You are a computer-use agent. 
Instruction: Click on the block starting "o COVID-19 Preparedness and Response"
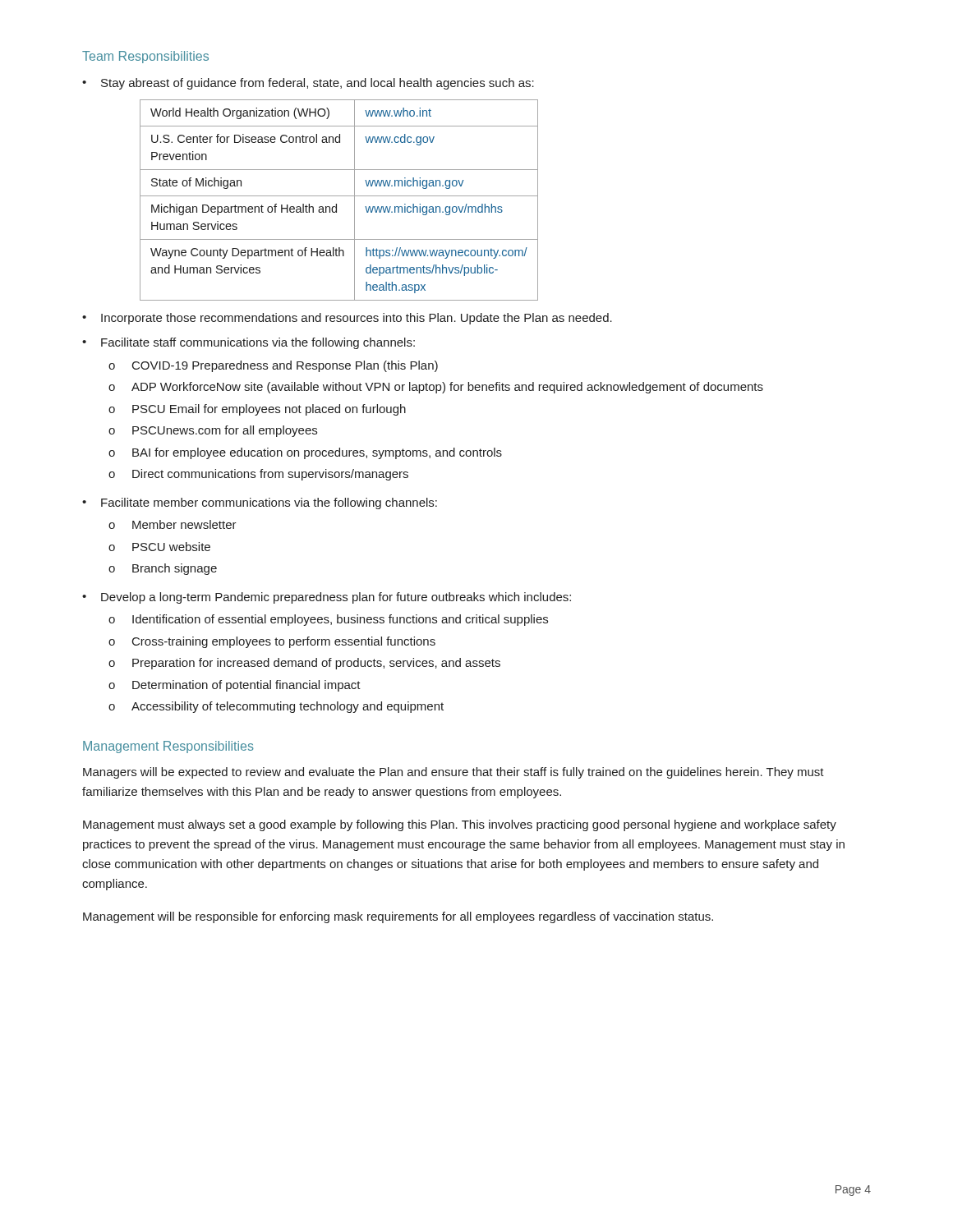(x=273, y=366)
